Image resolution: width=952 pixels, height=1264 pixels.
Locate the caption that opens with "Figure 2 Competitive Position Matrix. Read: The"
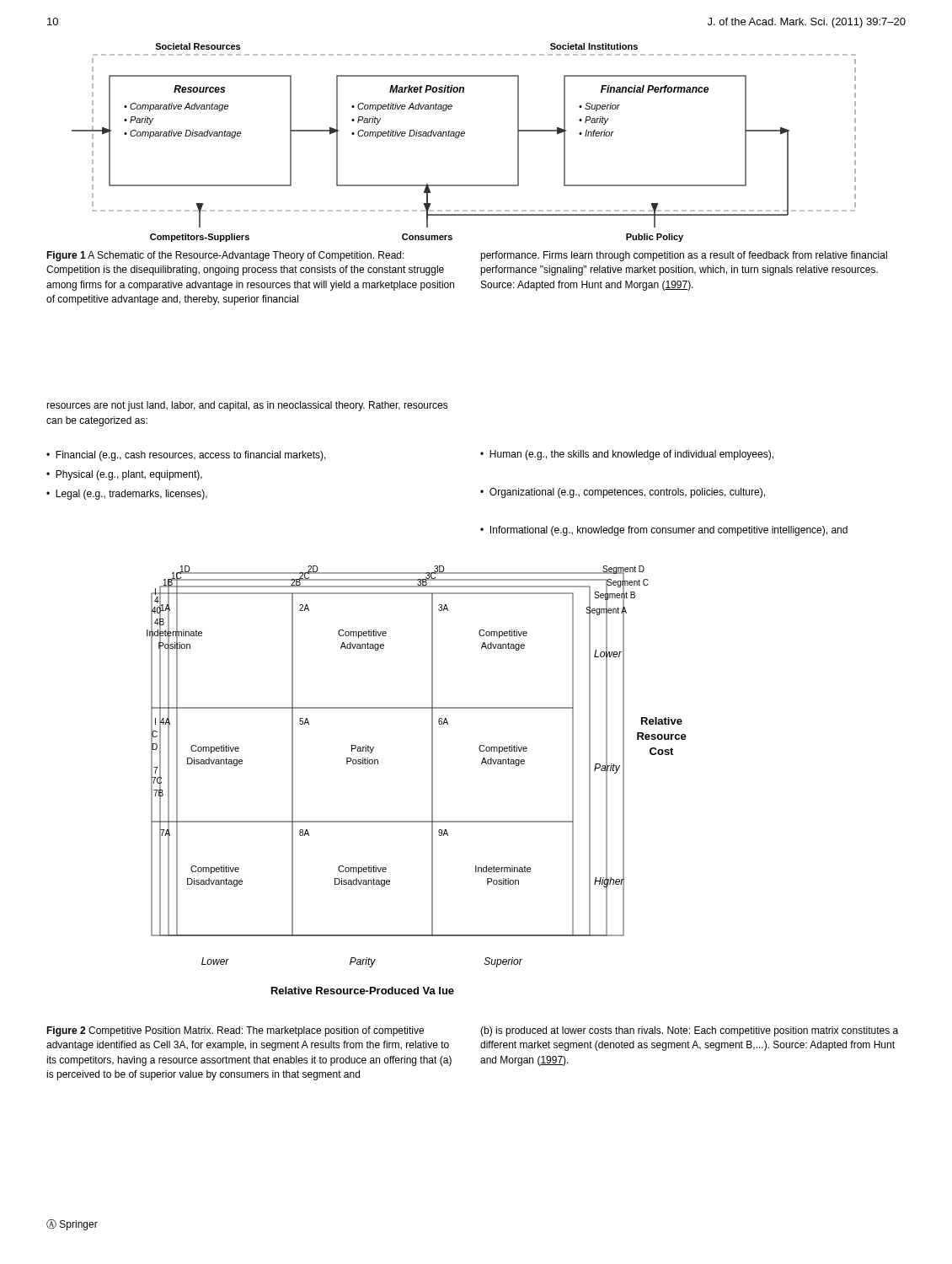(x=249, y=1053)
